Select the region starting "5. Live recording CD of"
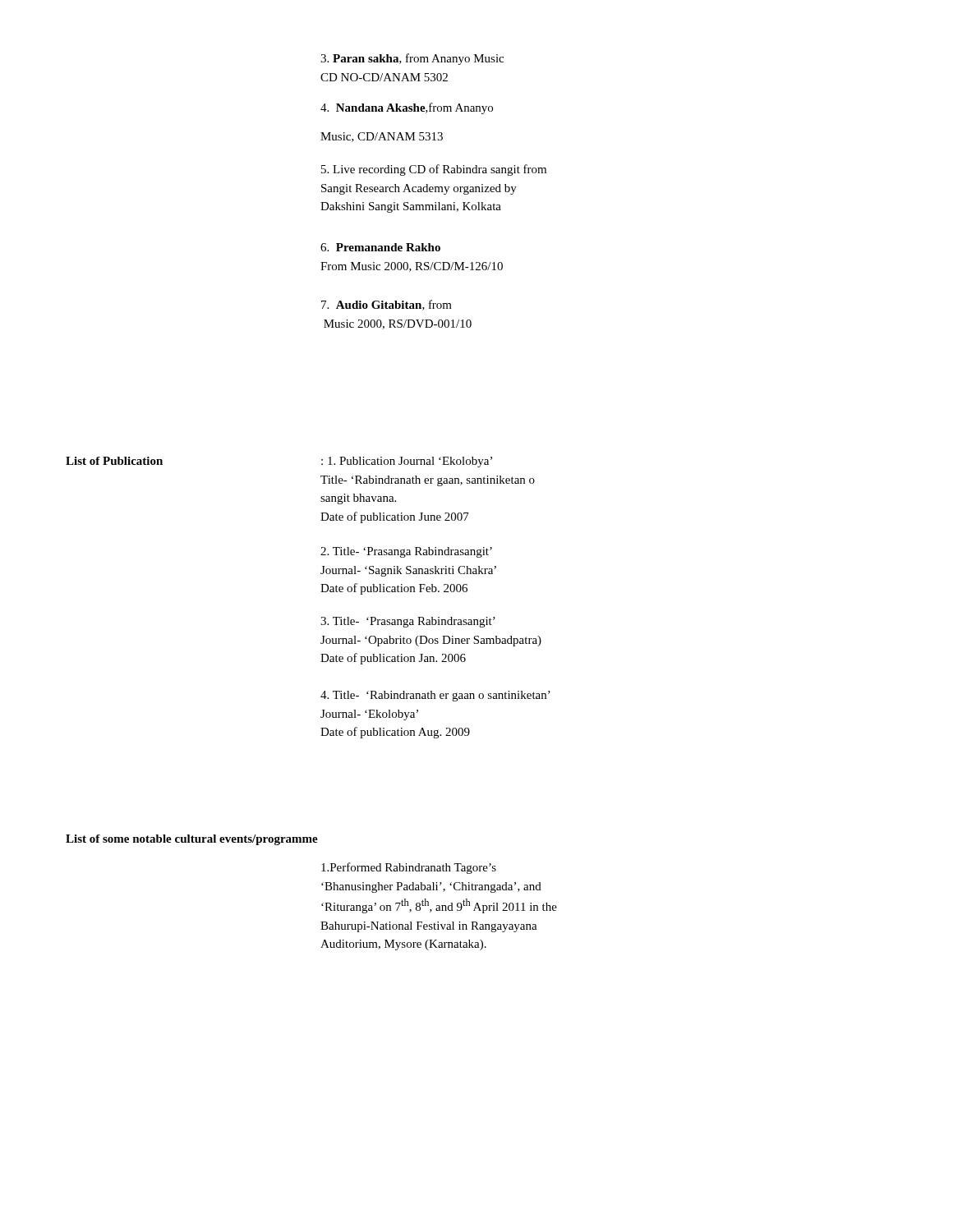 click(434, 188)
